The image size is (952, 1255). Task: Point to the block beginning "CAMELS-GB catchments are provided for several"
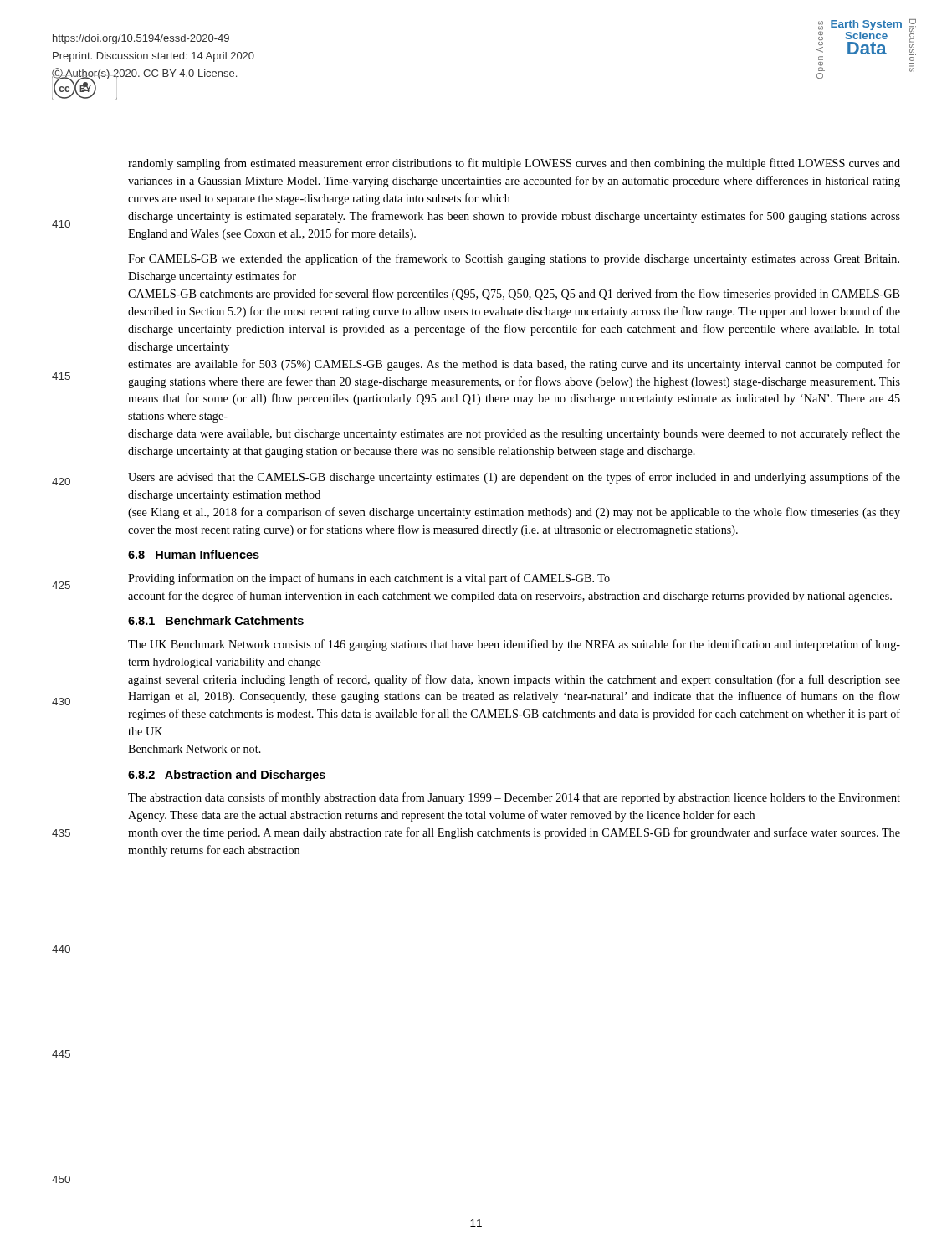pos(514,320)
